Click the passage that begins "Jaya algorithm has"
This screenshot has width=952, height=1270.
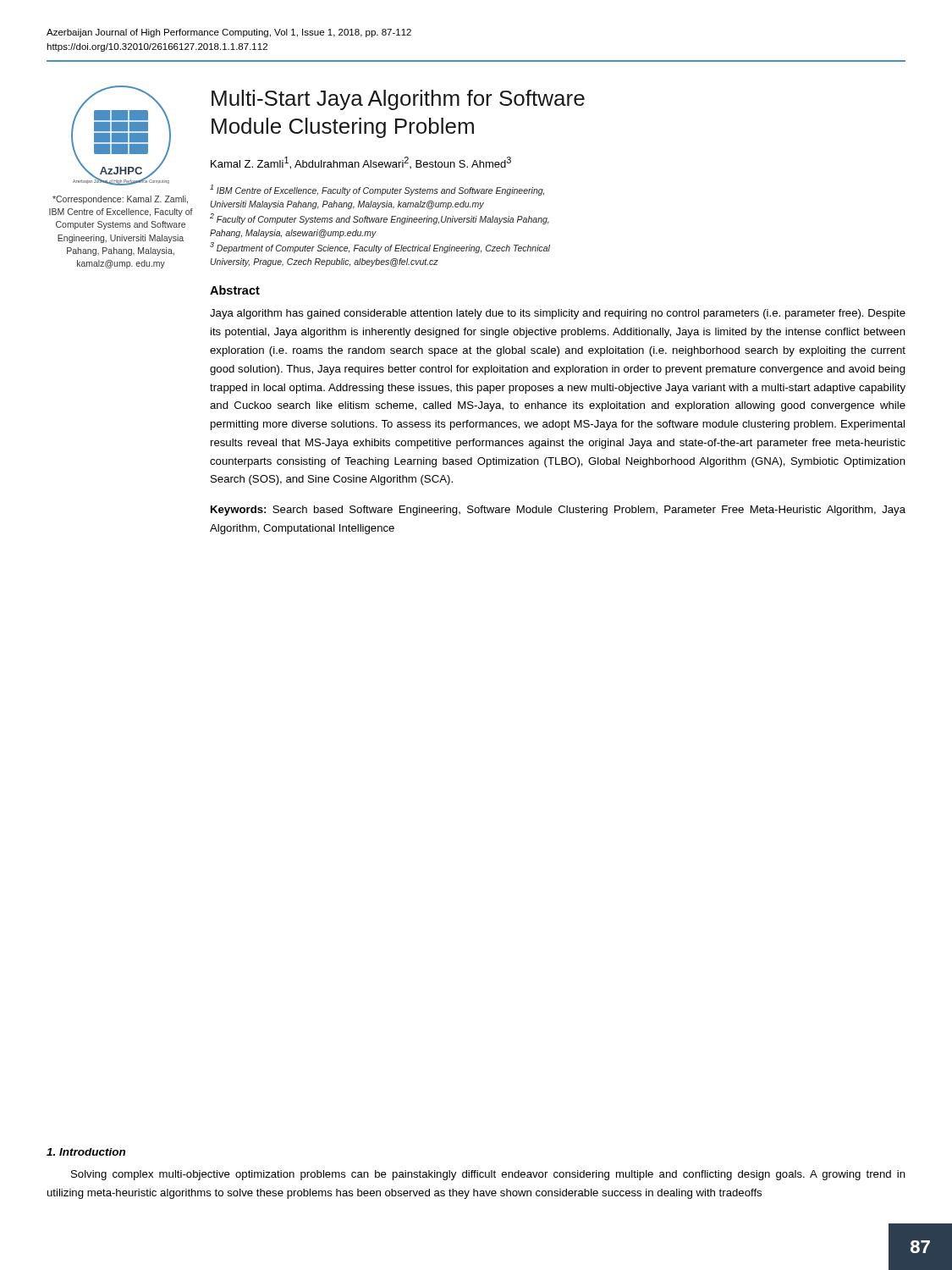pos(558,396)
